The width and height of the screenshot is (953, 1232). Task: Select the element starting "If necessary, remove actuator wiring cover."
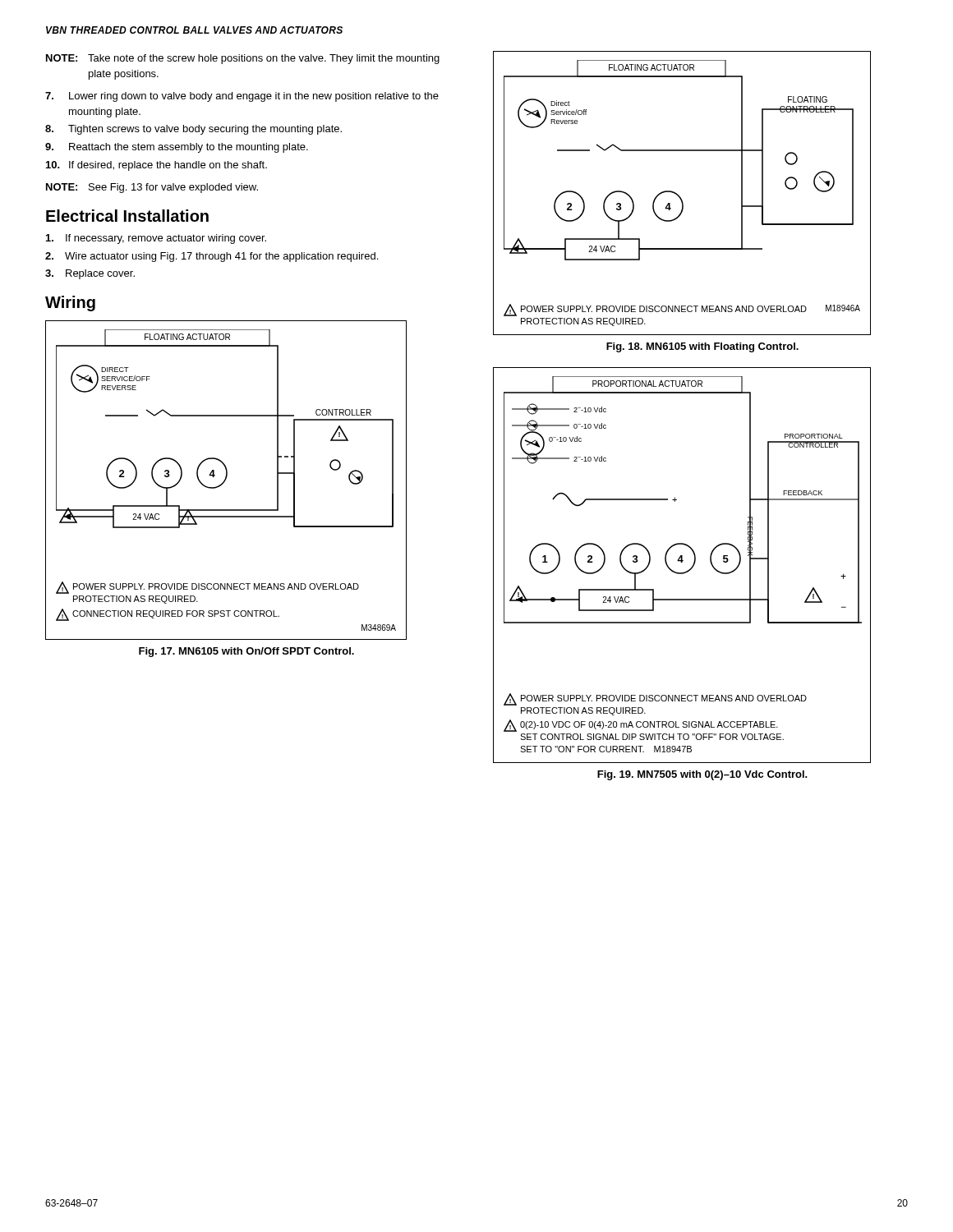click(x=156, y=238)
